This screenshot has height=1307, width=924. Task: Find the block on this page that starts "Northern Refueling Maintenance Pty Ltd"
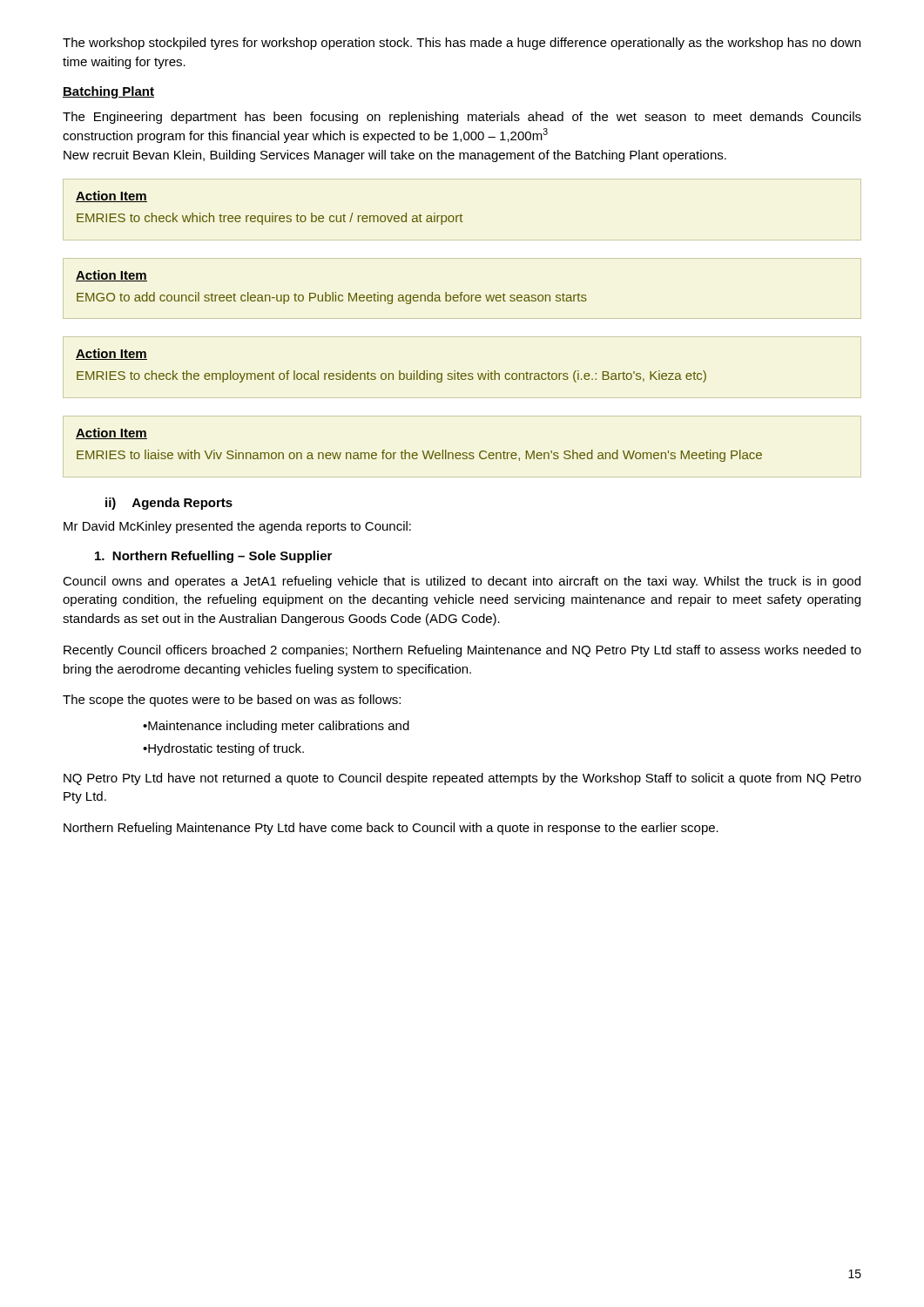[391, 827]
